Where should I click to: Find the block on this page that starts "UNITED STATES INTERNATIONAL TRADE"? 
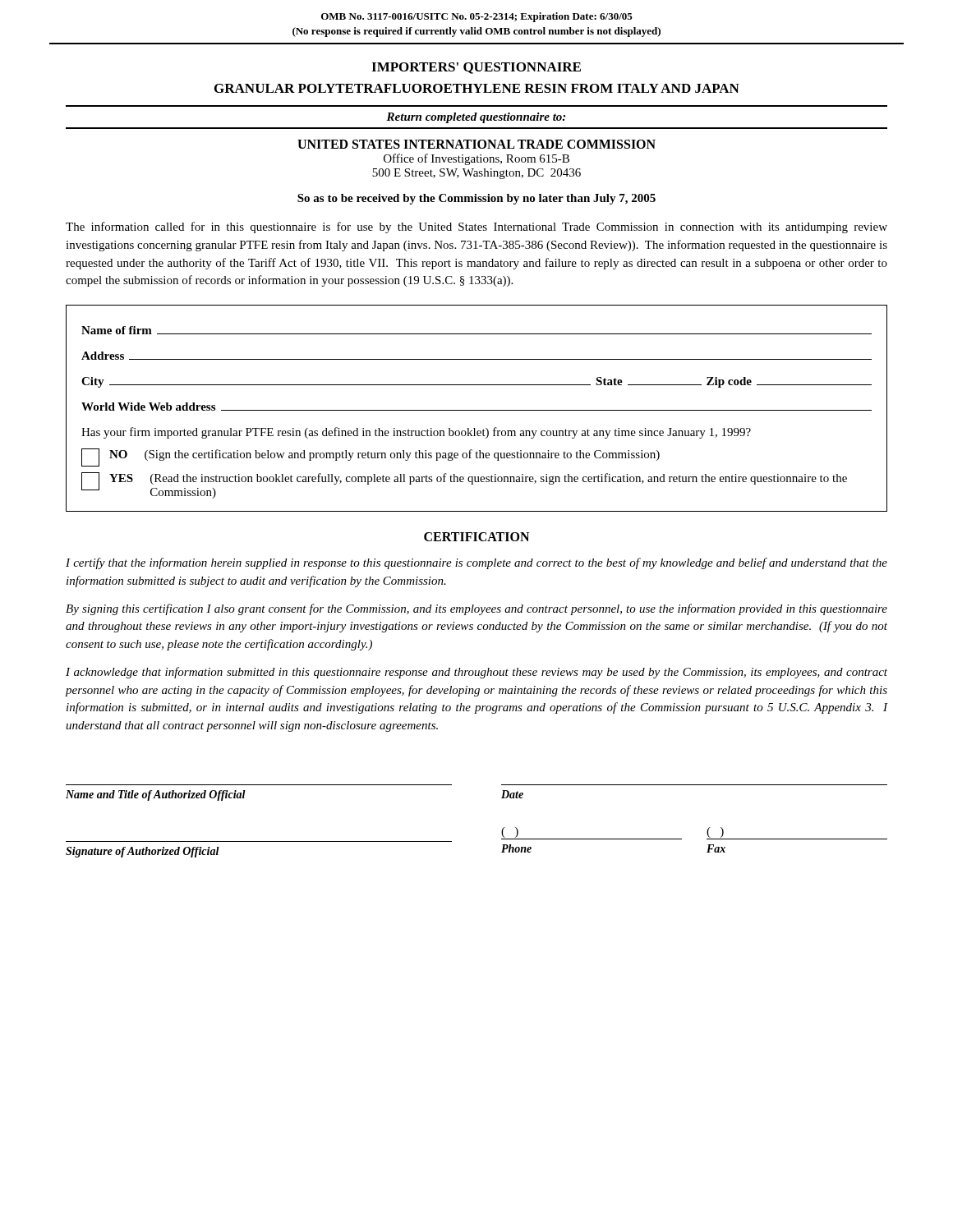tap(476, 158)
